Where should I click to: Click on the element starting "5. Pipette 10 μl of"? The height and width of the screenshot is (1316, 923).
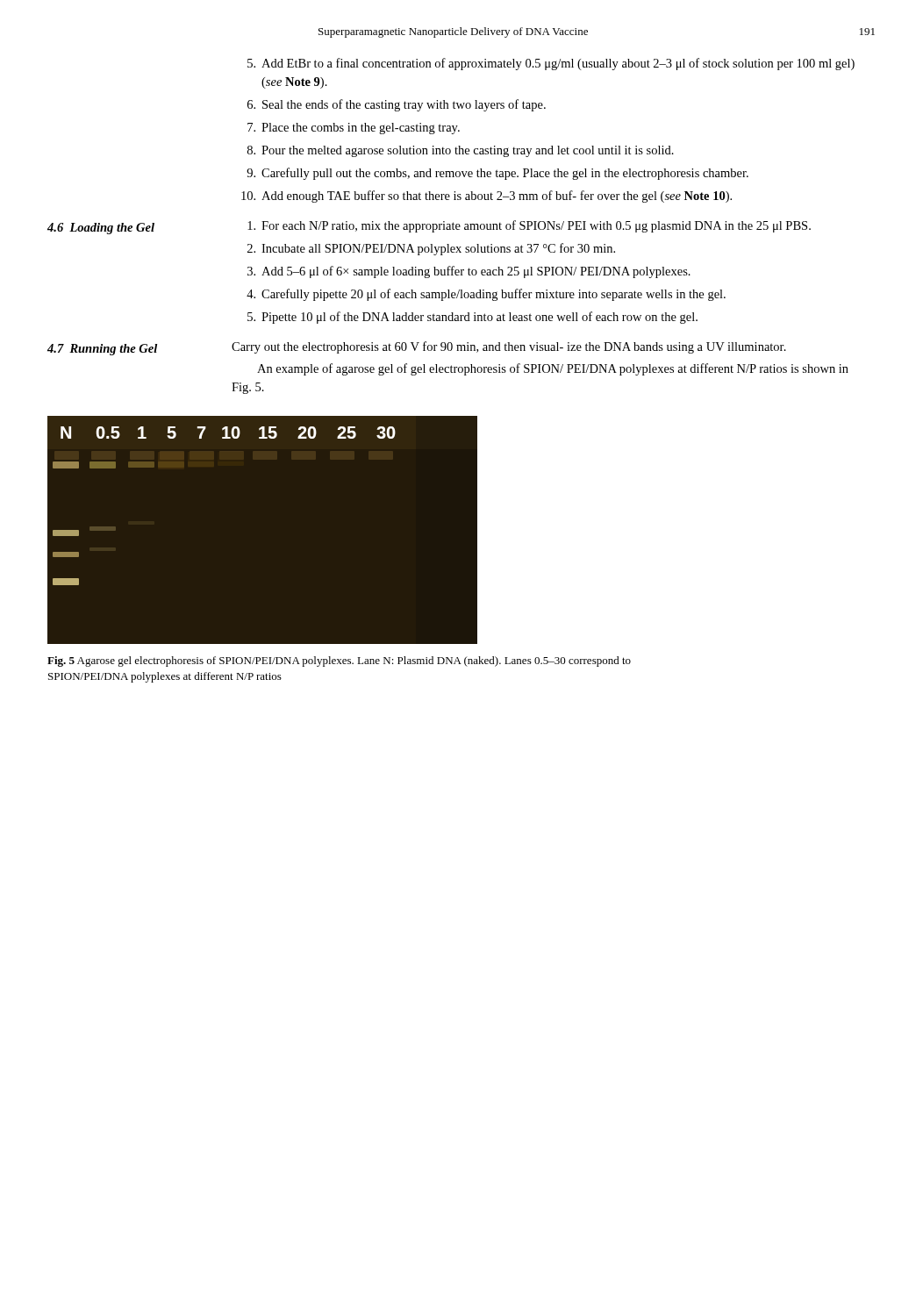click(554, 317)
